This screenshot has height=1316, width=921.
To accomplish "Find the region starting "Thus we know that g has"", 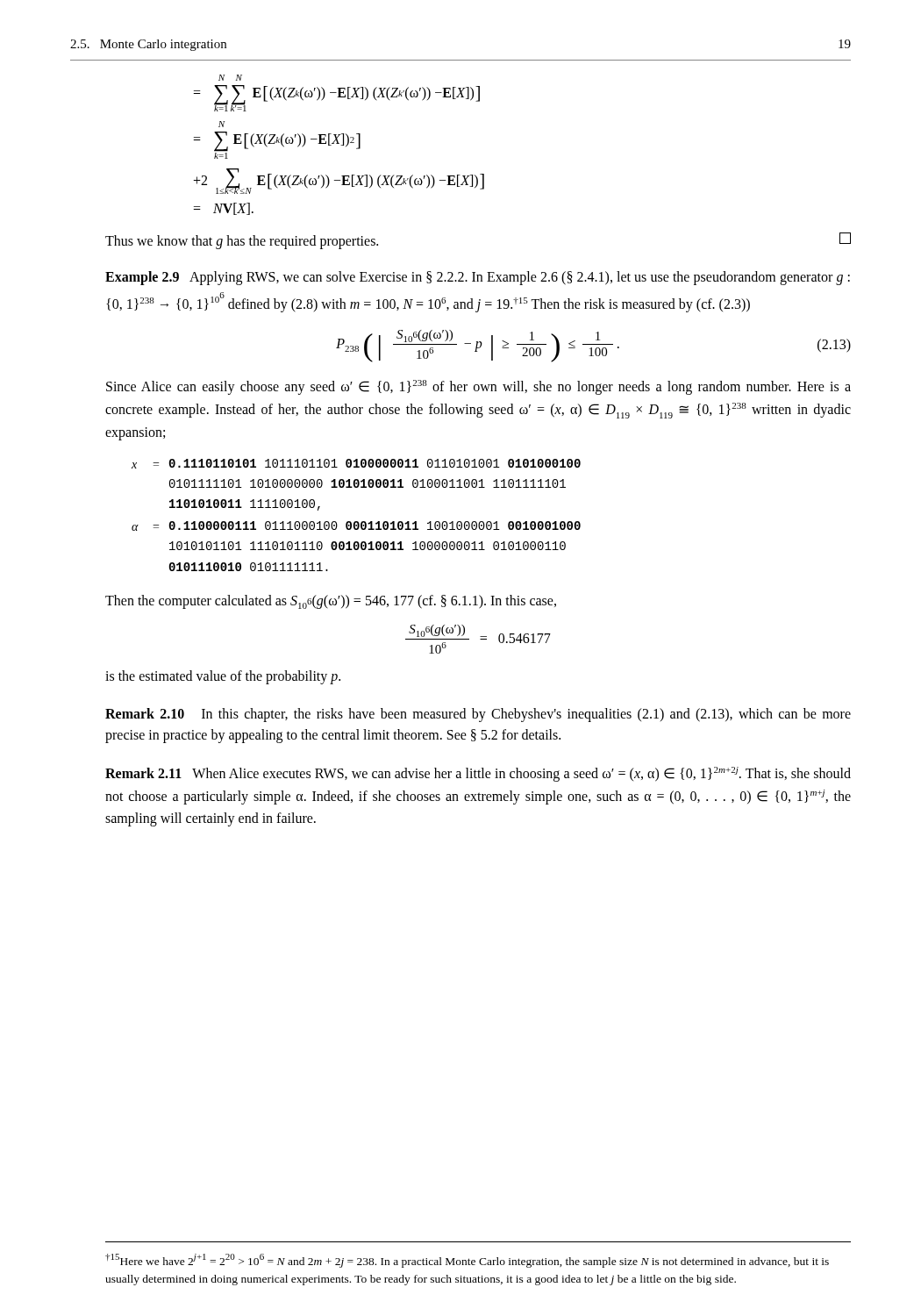I will coord(242,241).
